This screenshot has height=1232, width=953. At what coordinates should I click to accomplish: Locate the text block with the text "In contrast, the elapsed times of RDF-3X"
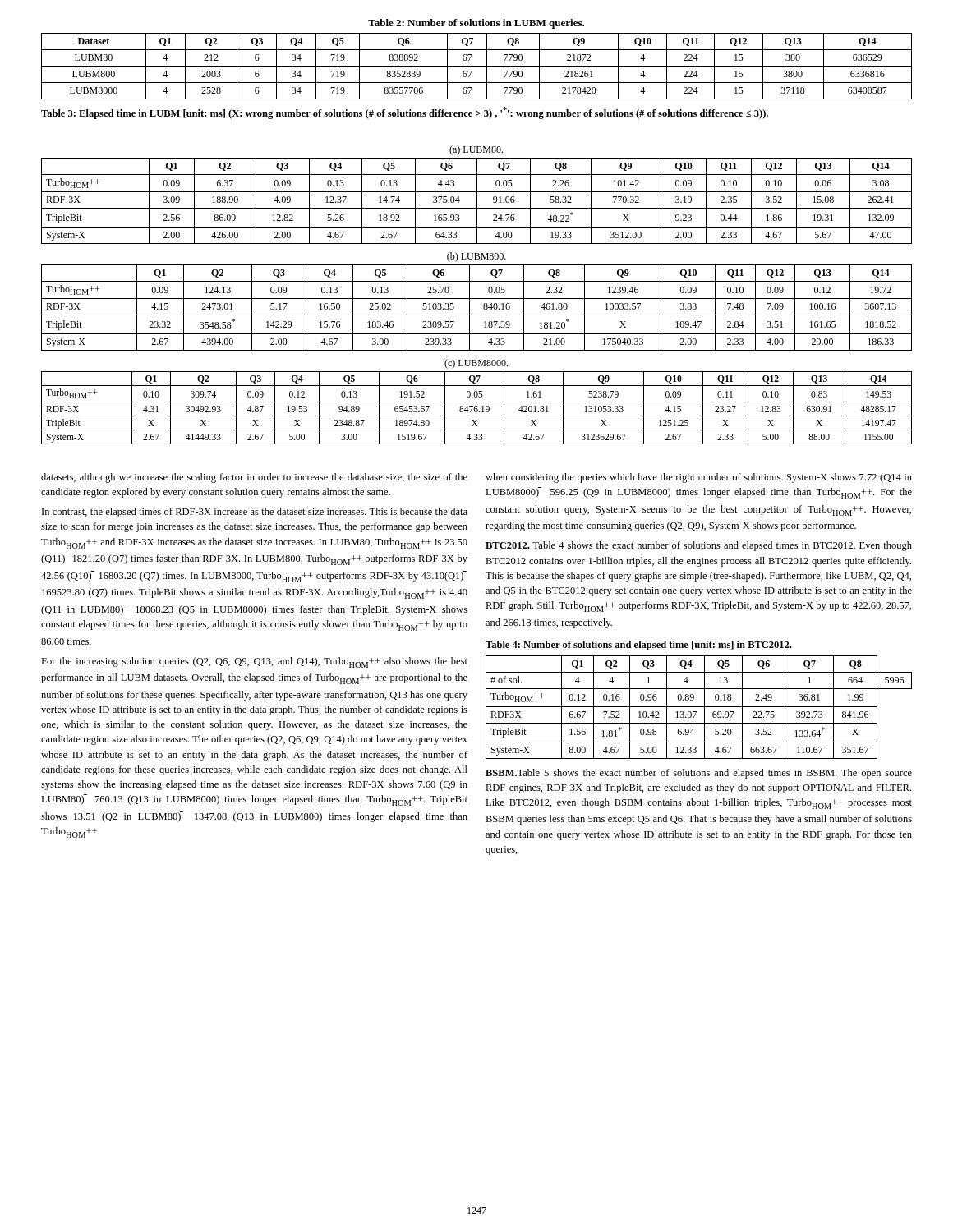click(x=254, y=577)
